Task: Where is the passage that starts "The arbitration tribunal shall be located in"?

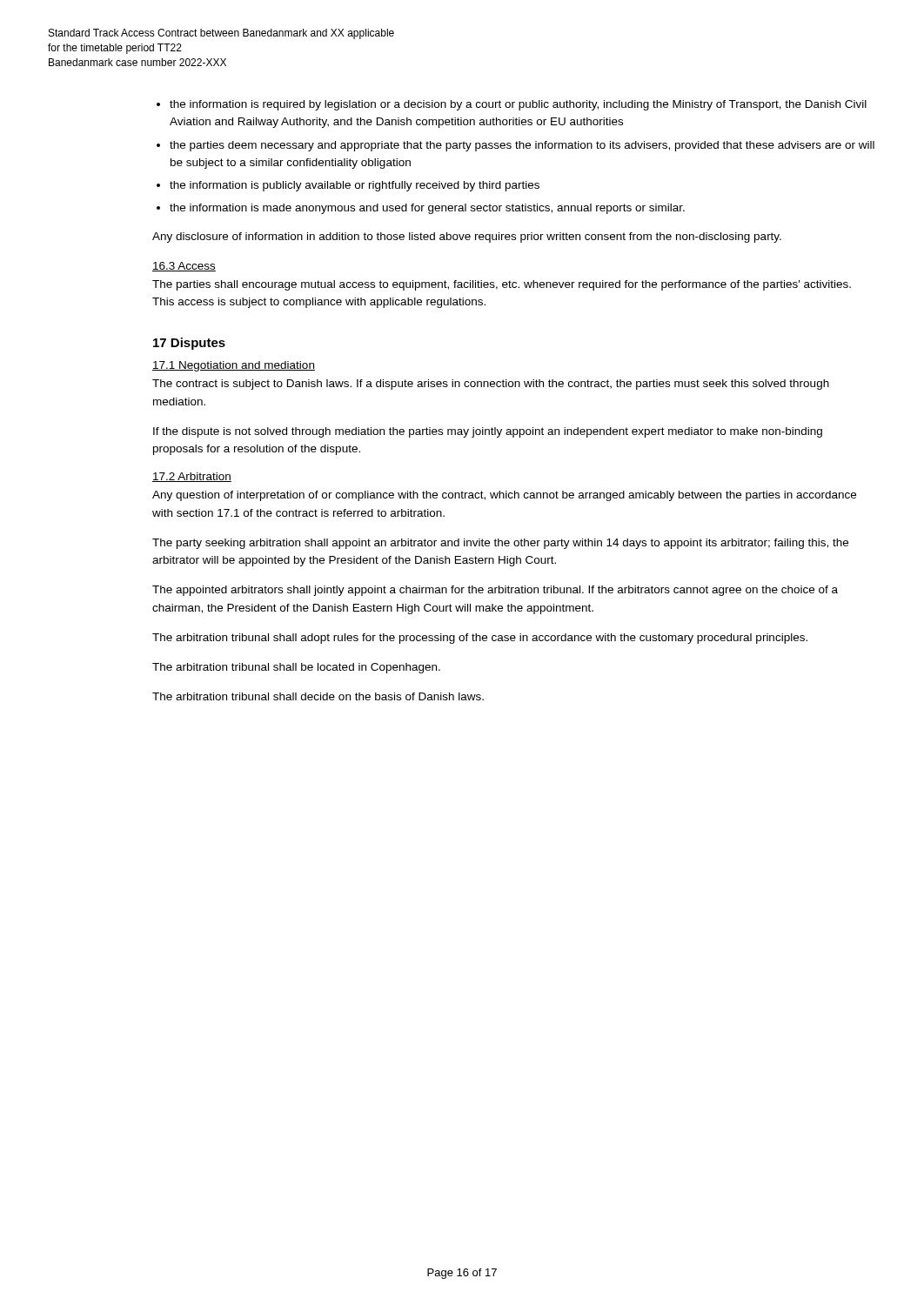Action: [297, 667]
